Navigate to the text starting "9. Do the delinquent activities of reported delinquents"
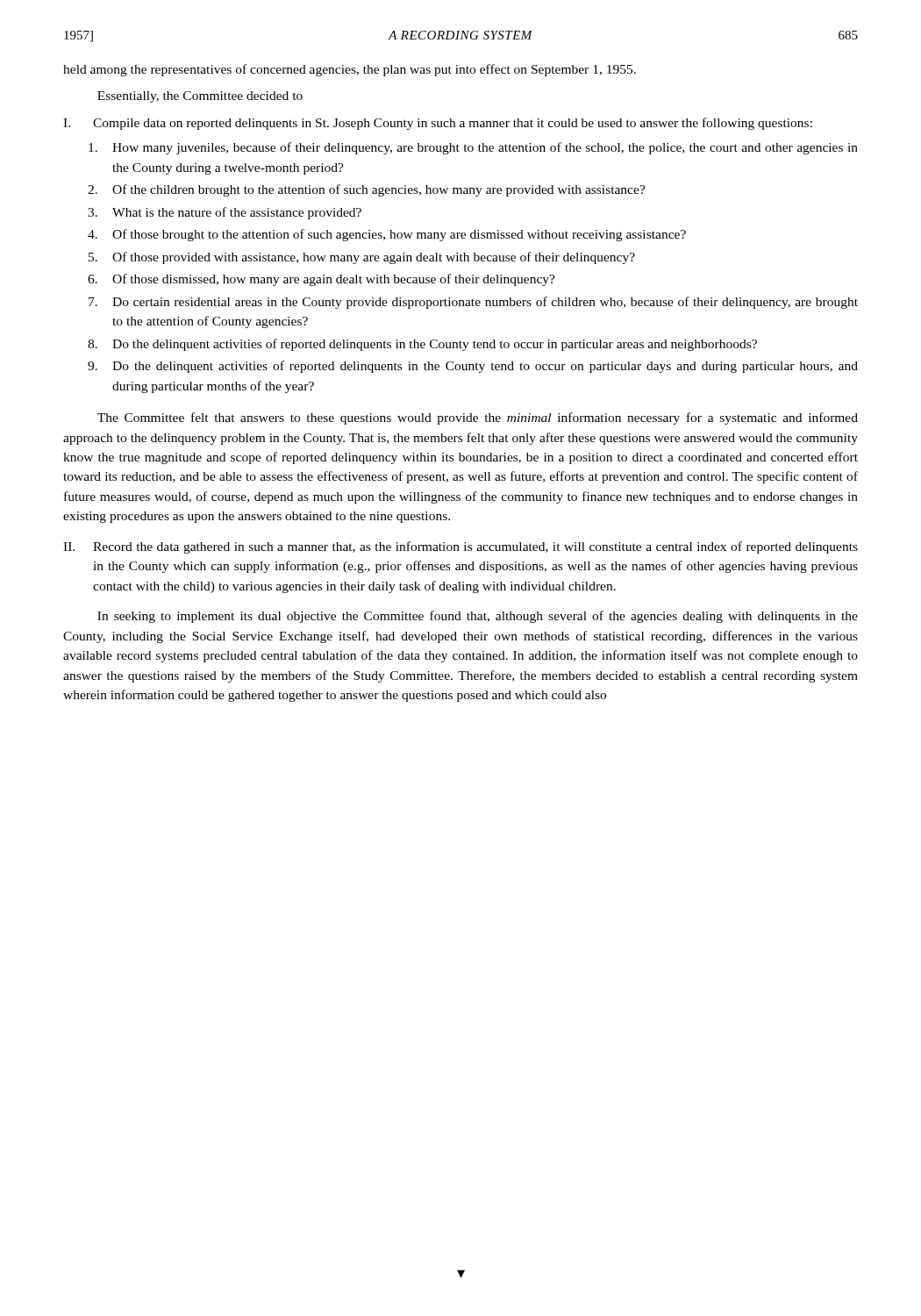 coord(473,376)
